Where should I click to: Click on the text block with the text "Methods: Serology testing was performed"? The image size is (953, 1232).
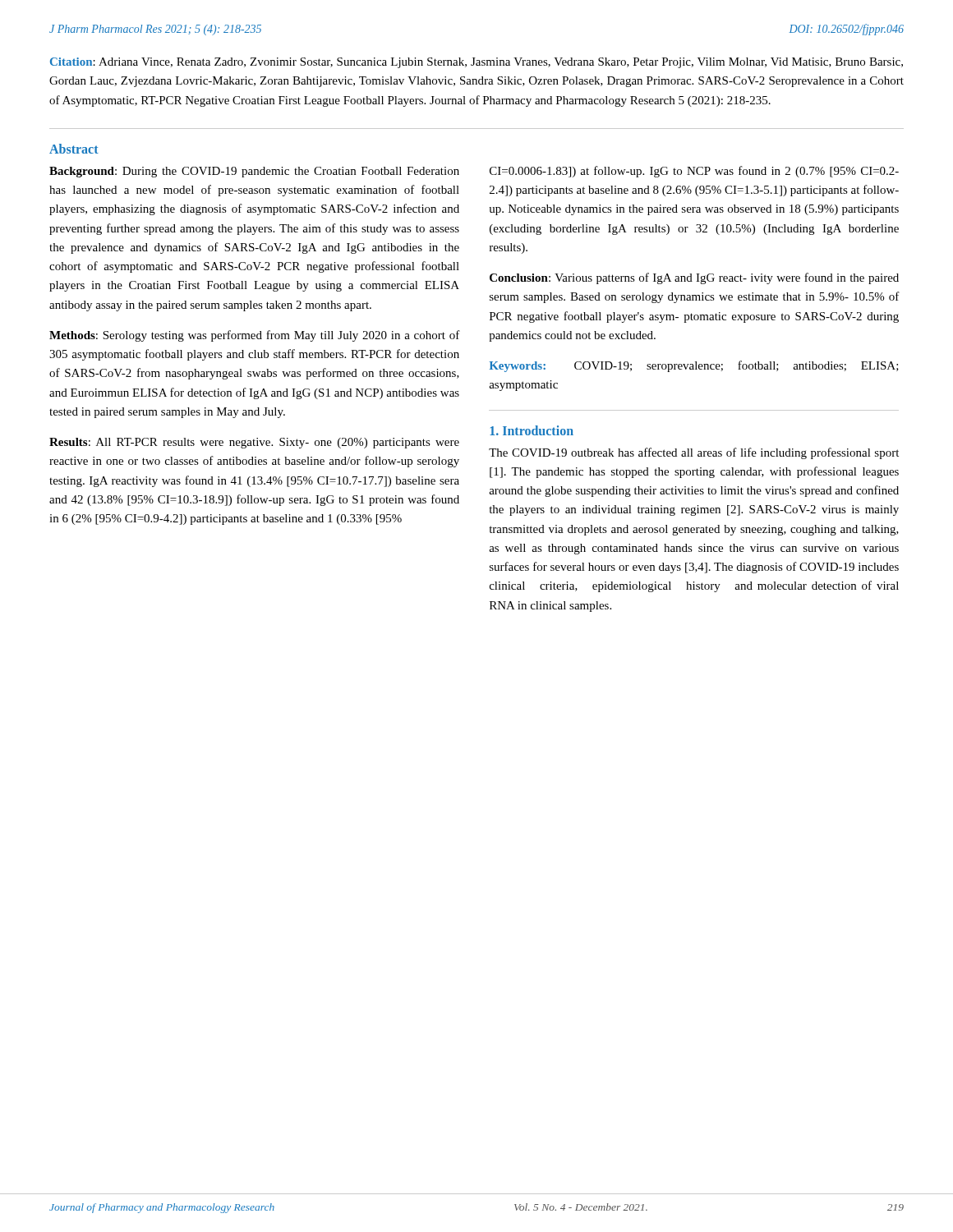pos(254,373)
